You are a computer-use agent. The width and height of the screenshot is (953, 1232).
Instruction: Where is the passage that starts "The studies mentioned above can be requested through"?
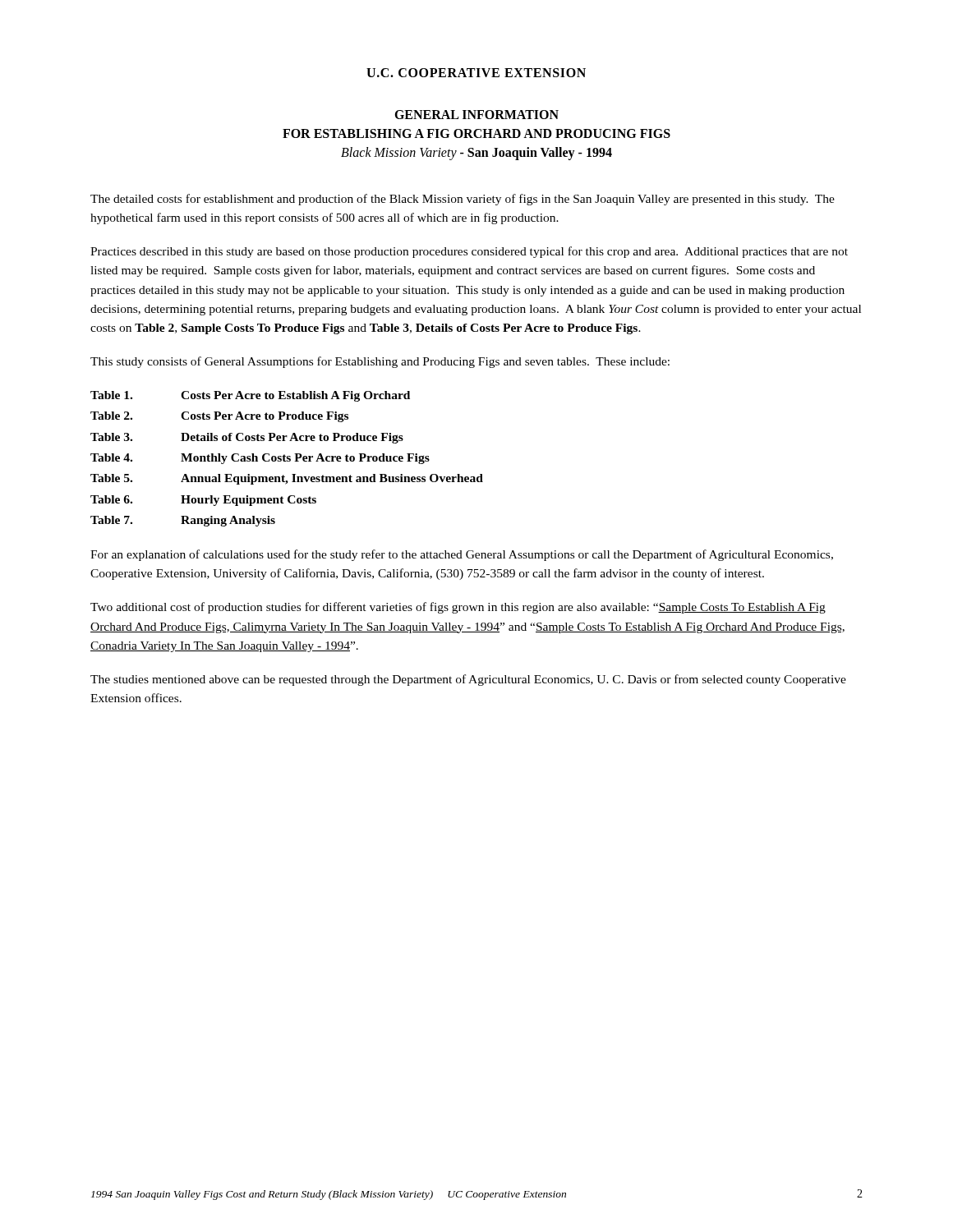point(468,688)
